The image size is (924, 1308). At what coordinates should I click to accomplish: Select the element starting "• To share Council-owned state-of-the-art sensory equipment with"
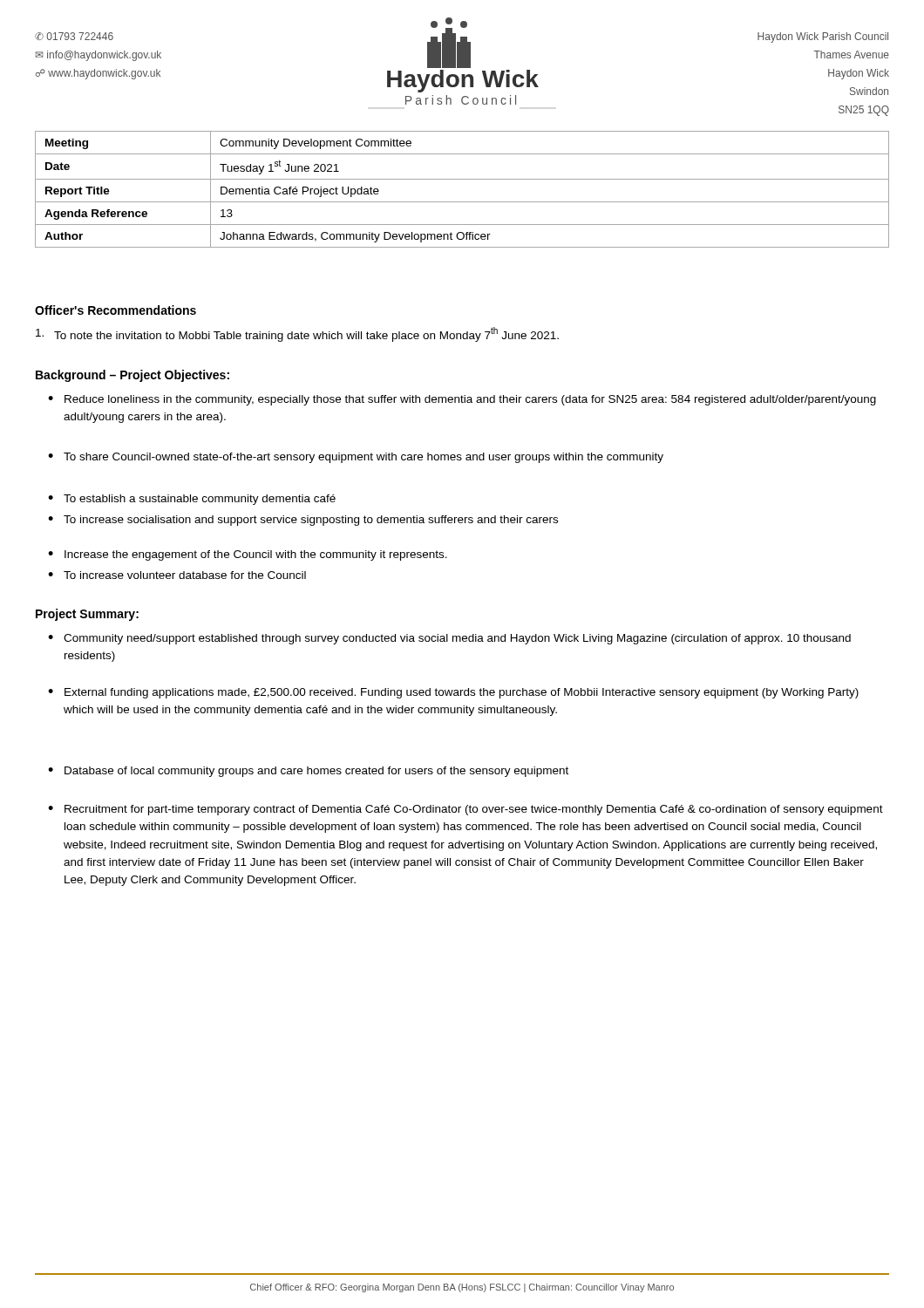356,457
